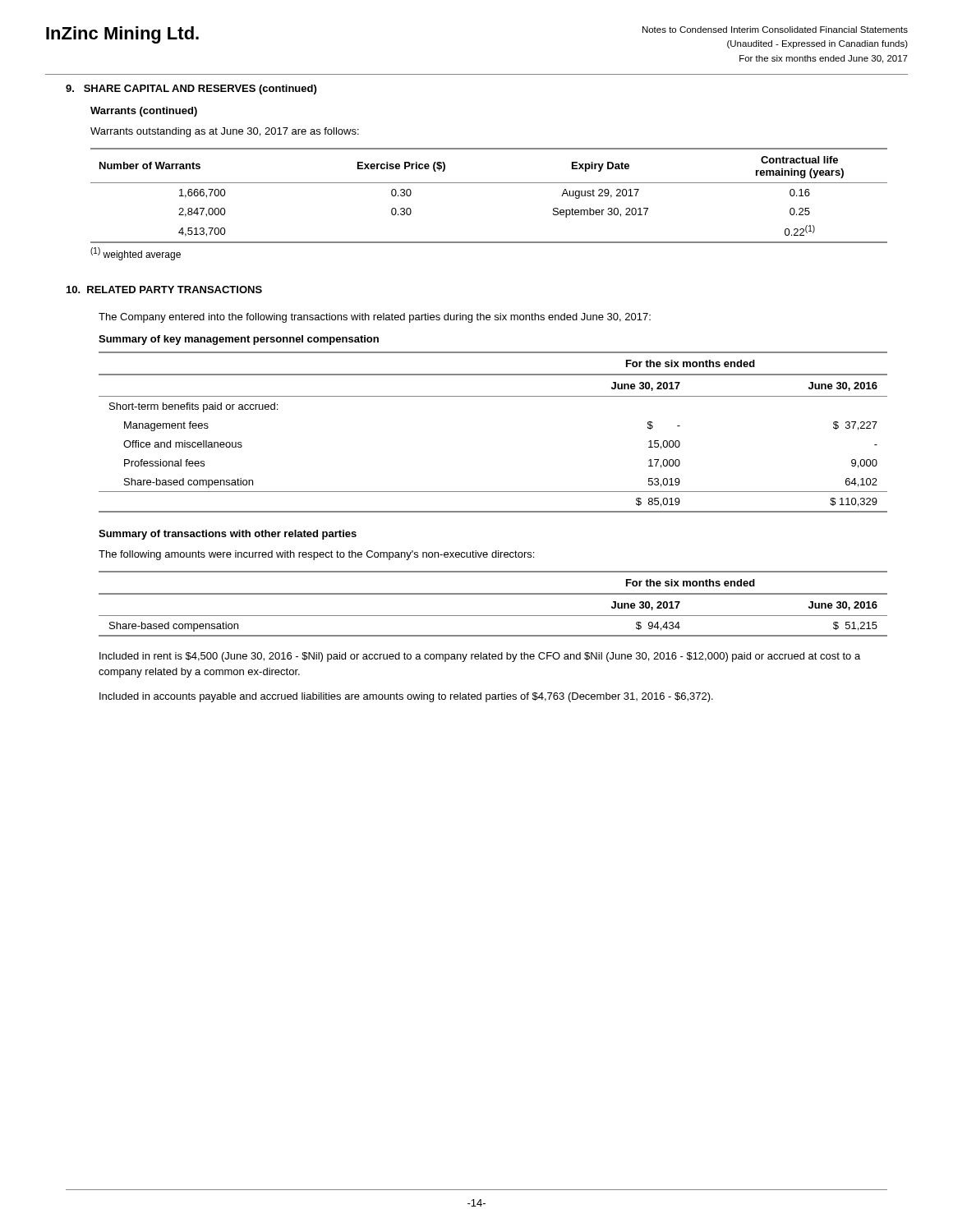Click on the element starting "Summary of key management"

coord(239,339)
